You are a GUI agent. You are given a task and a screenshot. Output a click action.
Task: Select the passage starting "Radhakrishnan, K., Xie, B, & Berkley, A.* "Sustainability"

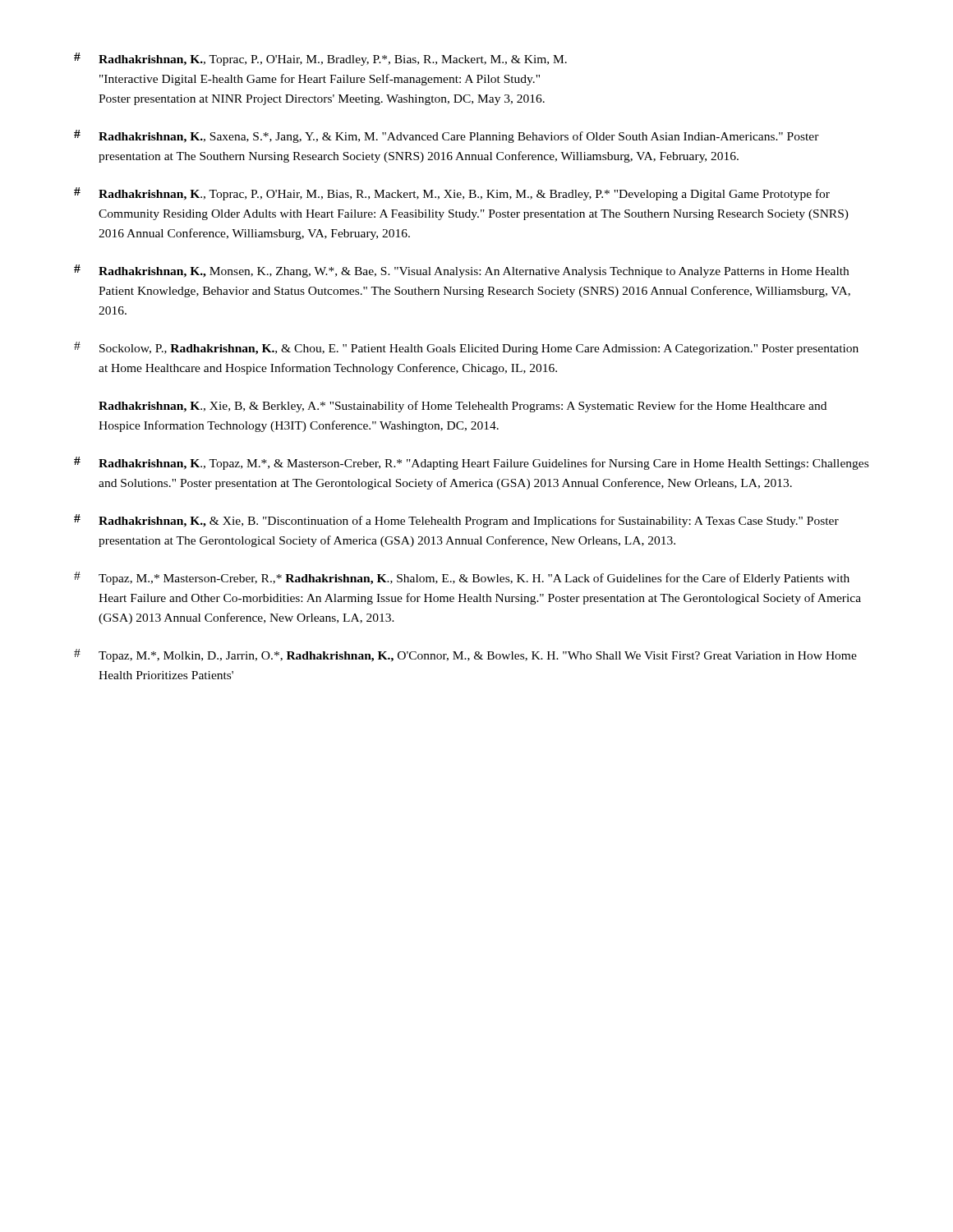pos(485,416)
